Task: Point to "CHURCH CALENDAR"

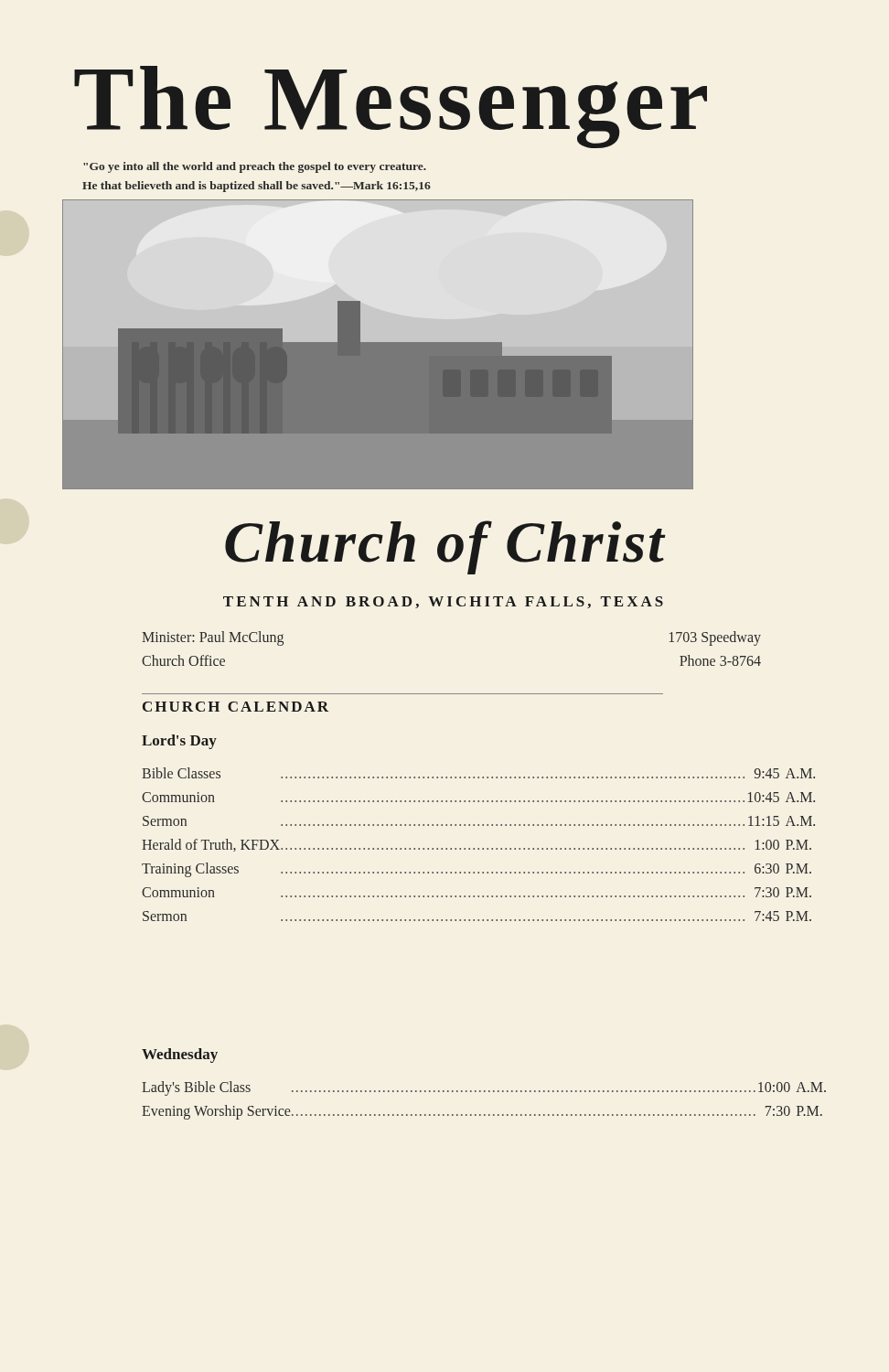Action: (x=236, y=707)
